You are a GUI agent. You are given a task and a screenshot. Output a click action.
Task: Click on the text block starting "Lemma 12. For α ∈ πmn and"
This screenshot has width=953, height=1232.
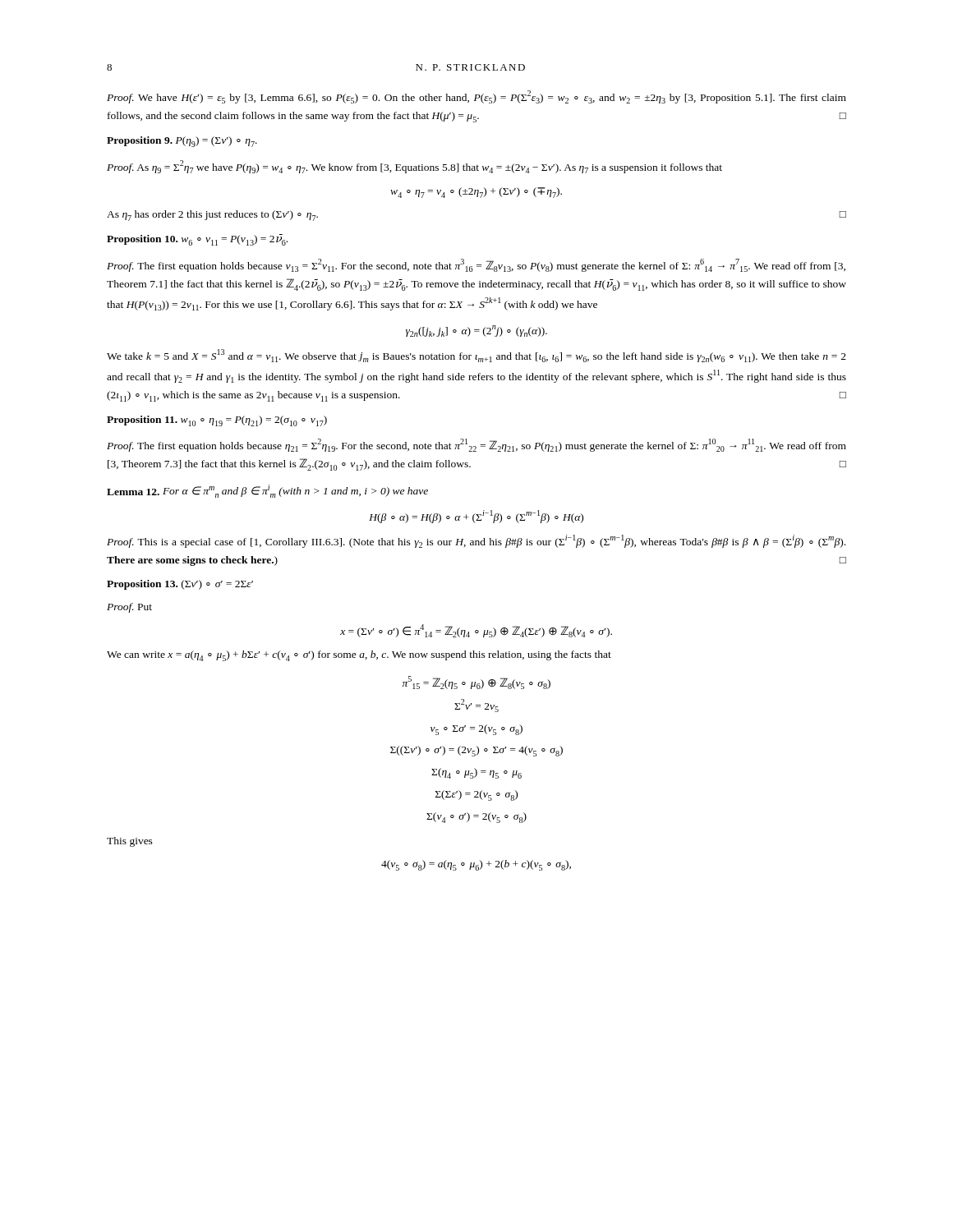click(267, 491)
